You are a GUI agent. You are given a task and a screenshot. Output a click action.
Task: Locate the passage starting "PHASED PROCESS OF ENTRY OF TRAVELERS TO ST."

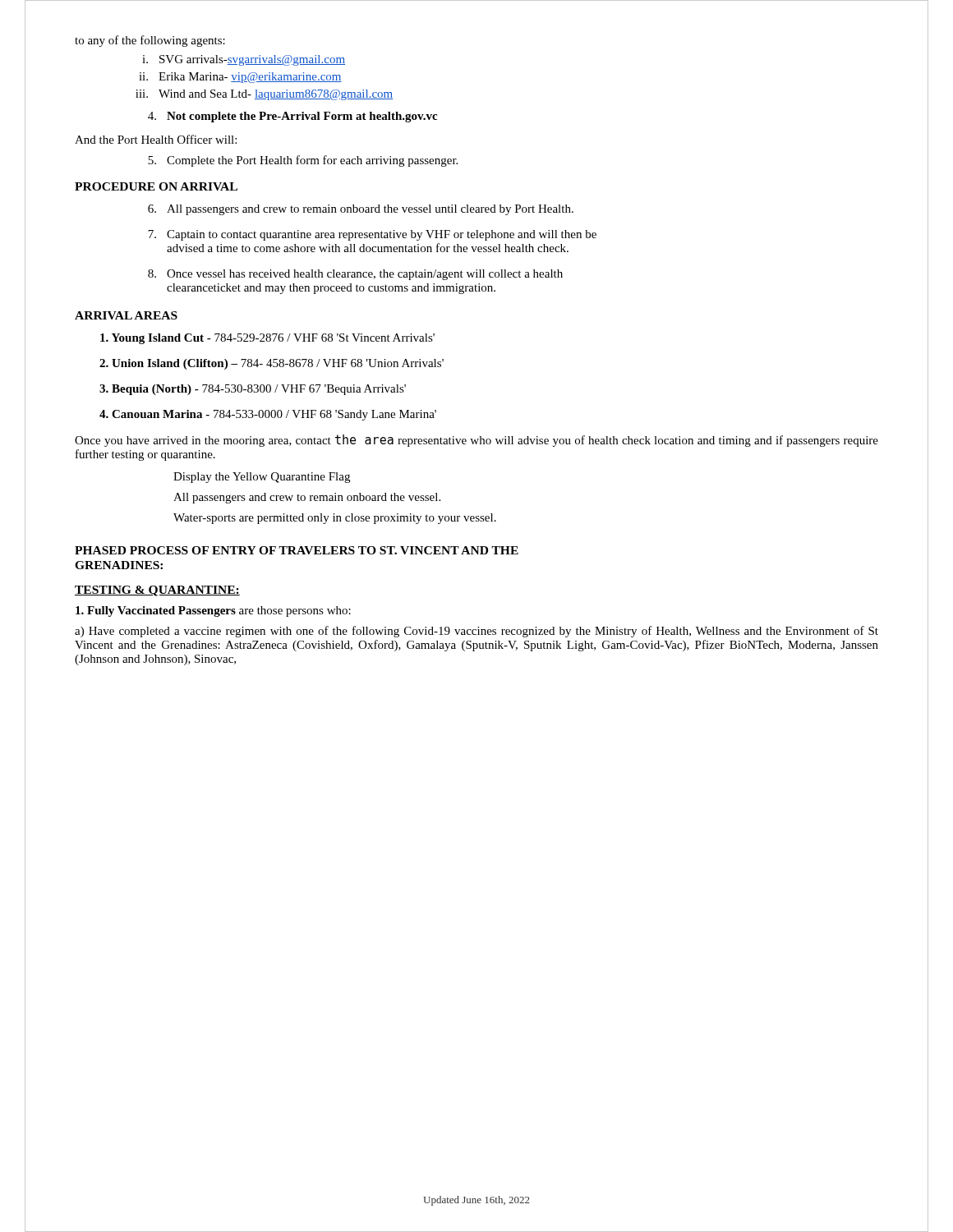(x=297, y=557)
